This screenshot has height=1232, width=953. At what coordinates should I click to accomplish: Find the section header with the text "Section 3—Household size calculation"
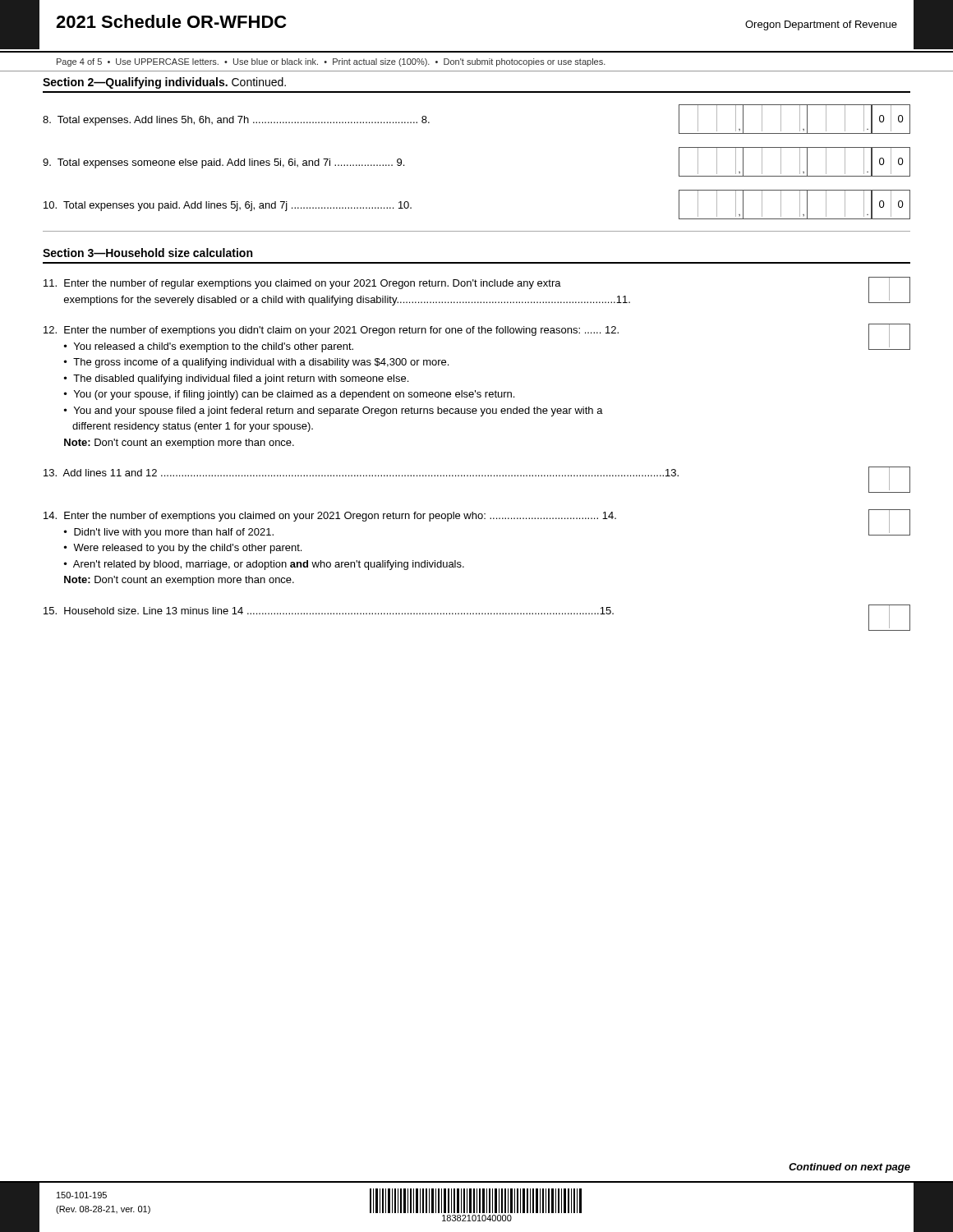[x=148, y=253]
